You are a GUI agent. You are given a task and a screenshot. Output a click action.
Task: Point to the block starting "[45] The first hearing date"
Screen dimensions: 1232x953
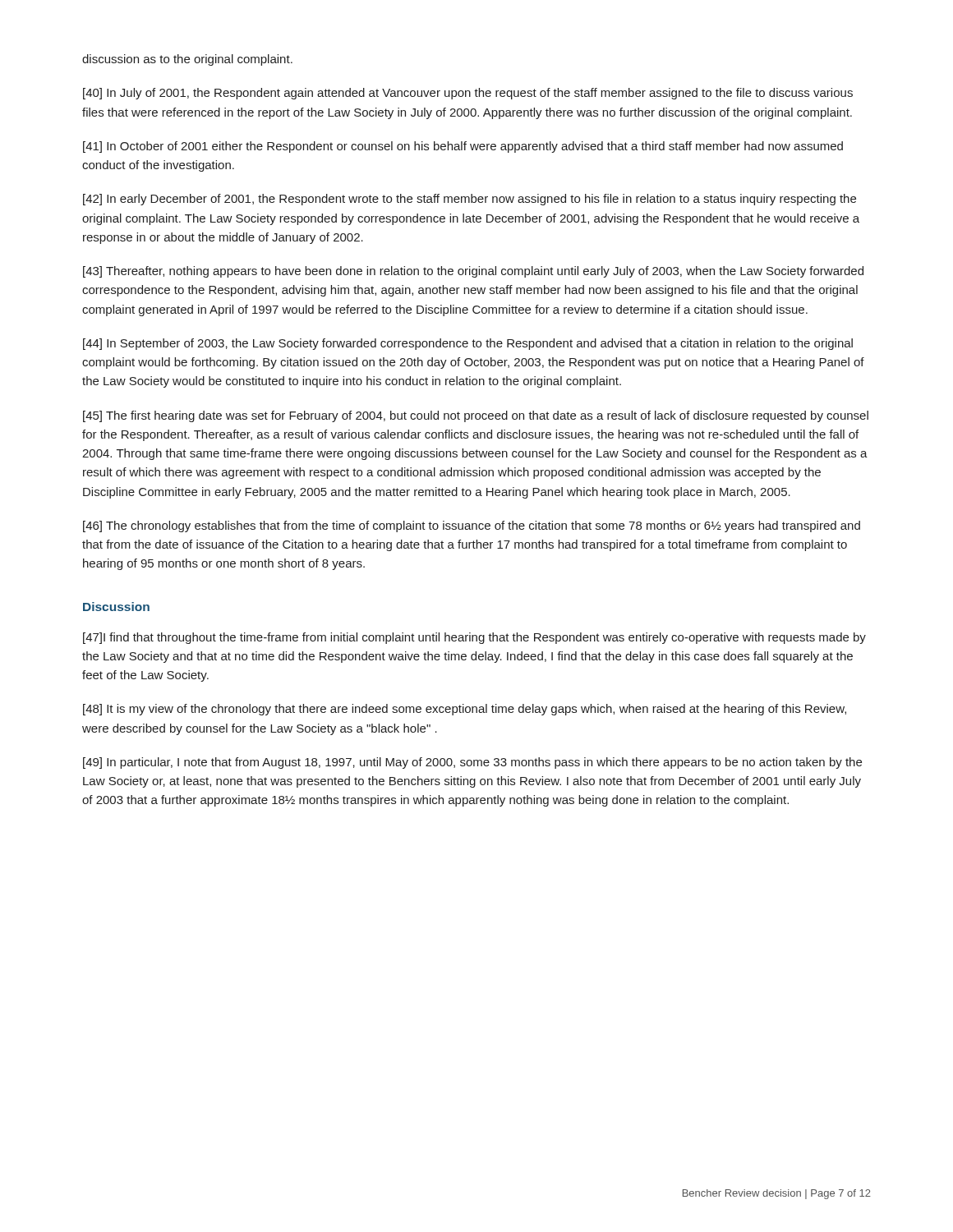(x=476, y=453)
